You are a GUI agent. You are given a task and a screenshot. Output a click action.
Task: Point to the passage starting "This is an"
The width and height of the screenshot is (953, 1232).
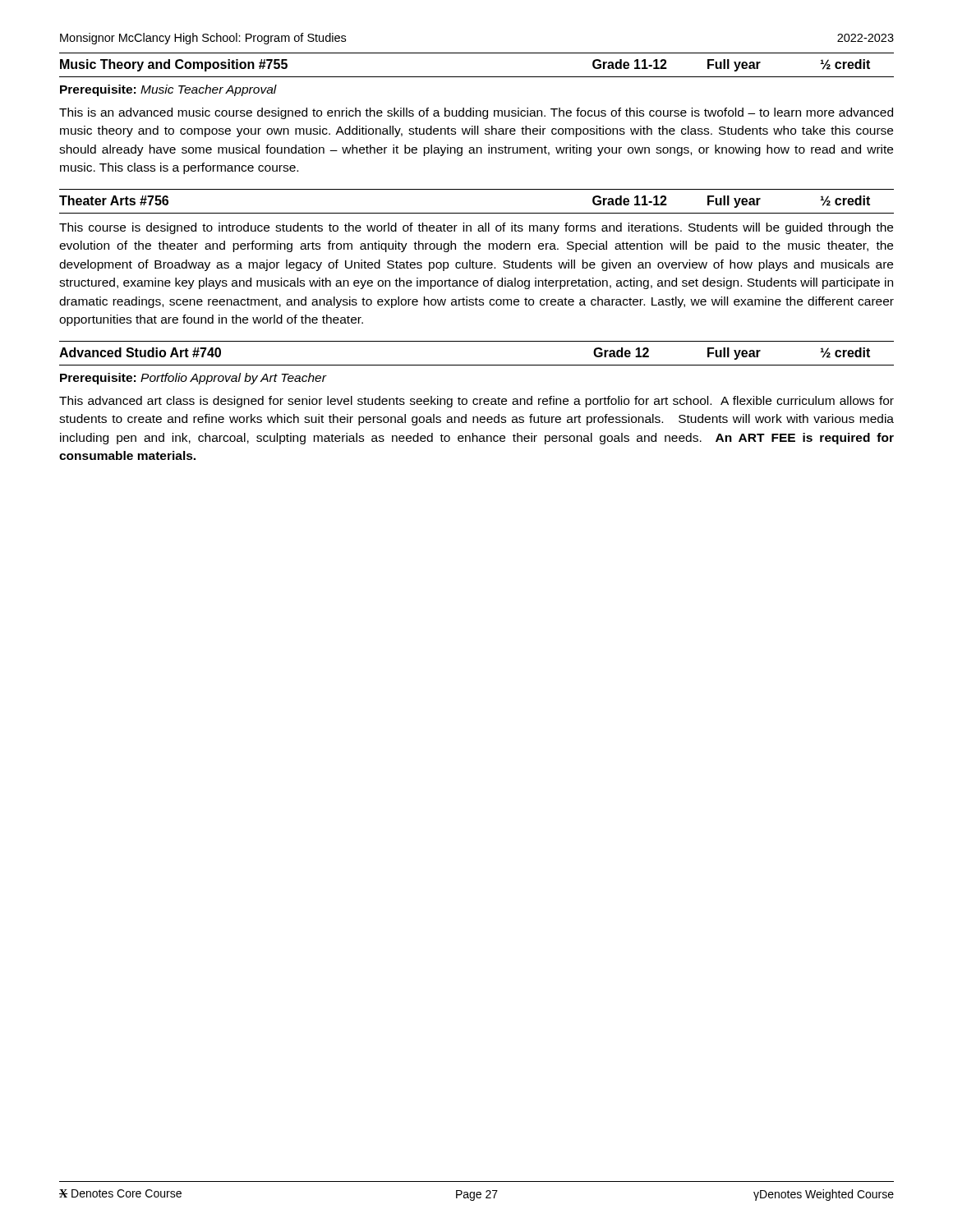pyautogui.click(x=476, y=140)
